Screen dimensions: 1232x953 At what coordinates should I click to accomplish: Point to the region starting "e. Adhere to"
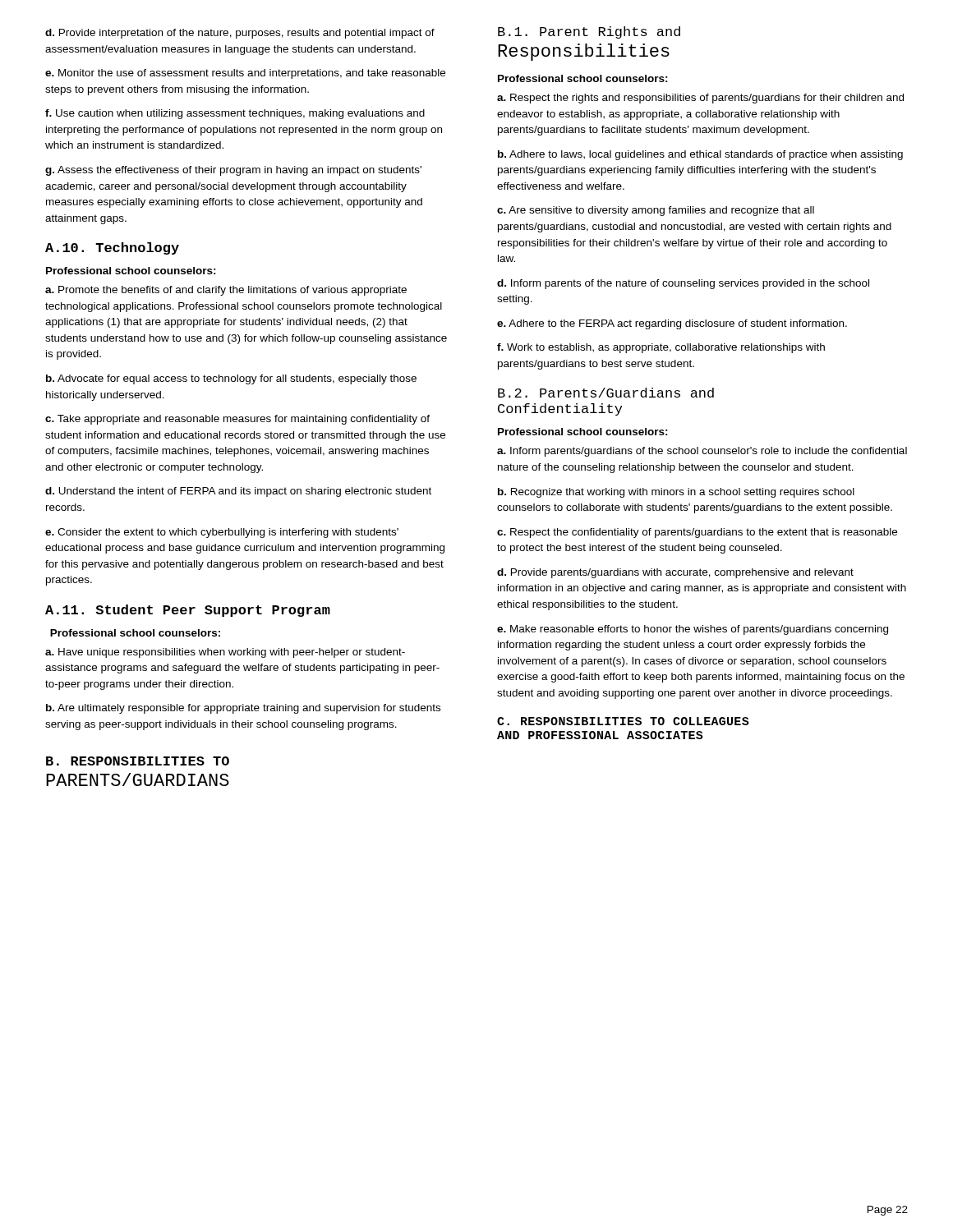(x=672, y=323)
